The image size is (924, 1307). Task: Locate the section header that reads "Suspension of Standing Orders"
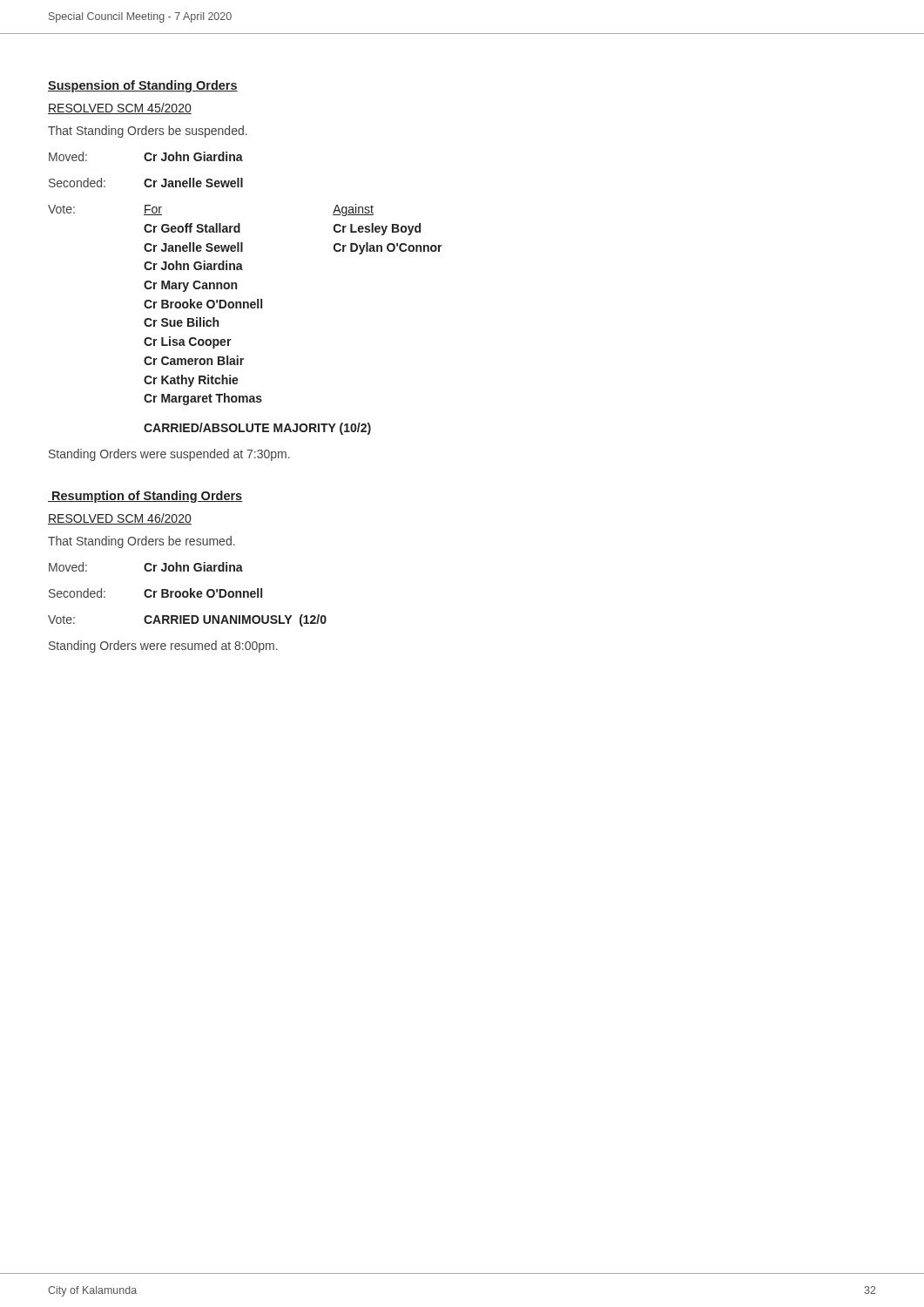[x=143, y=85]
